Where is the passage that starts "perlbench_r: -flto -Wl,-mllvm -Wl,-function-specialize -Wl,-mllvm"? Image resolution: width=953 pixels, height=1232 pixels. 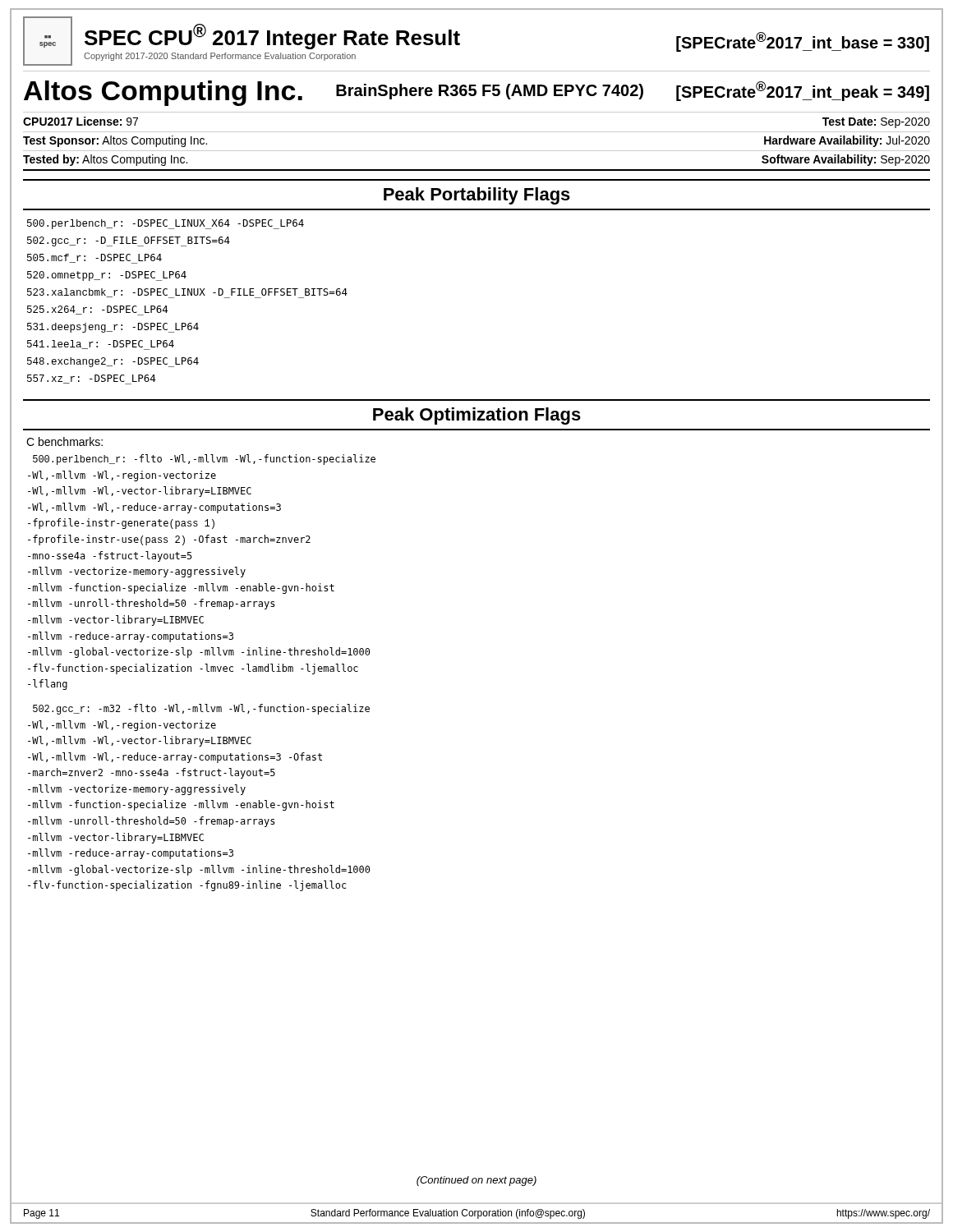pyautogui.click(x=201, y=572)
